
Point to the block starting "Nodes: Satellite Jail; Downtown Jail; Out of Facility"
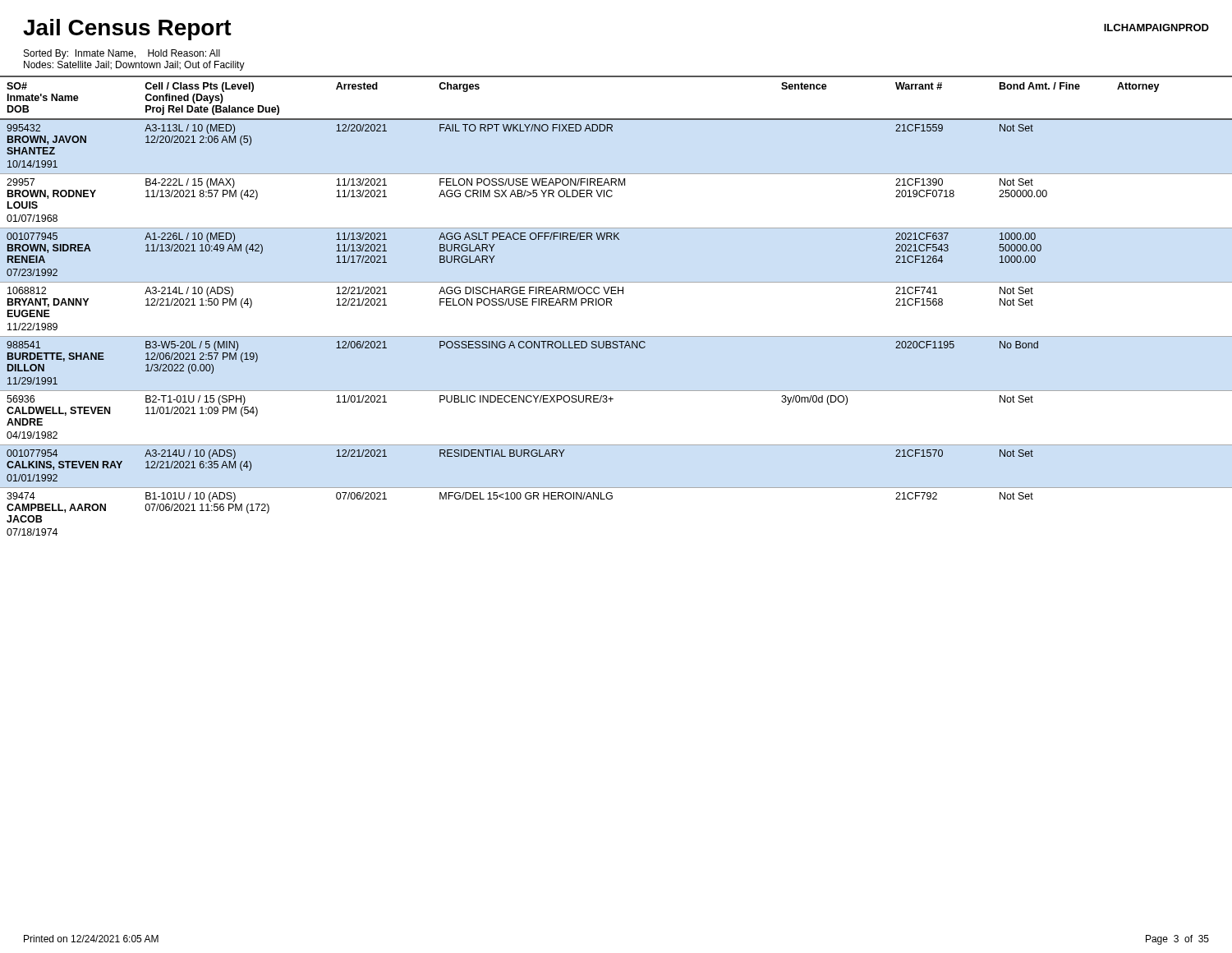[134, 65]
